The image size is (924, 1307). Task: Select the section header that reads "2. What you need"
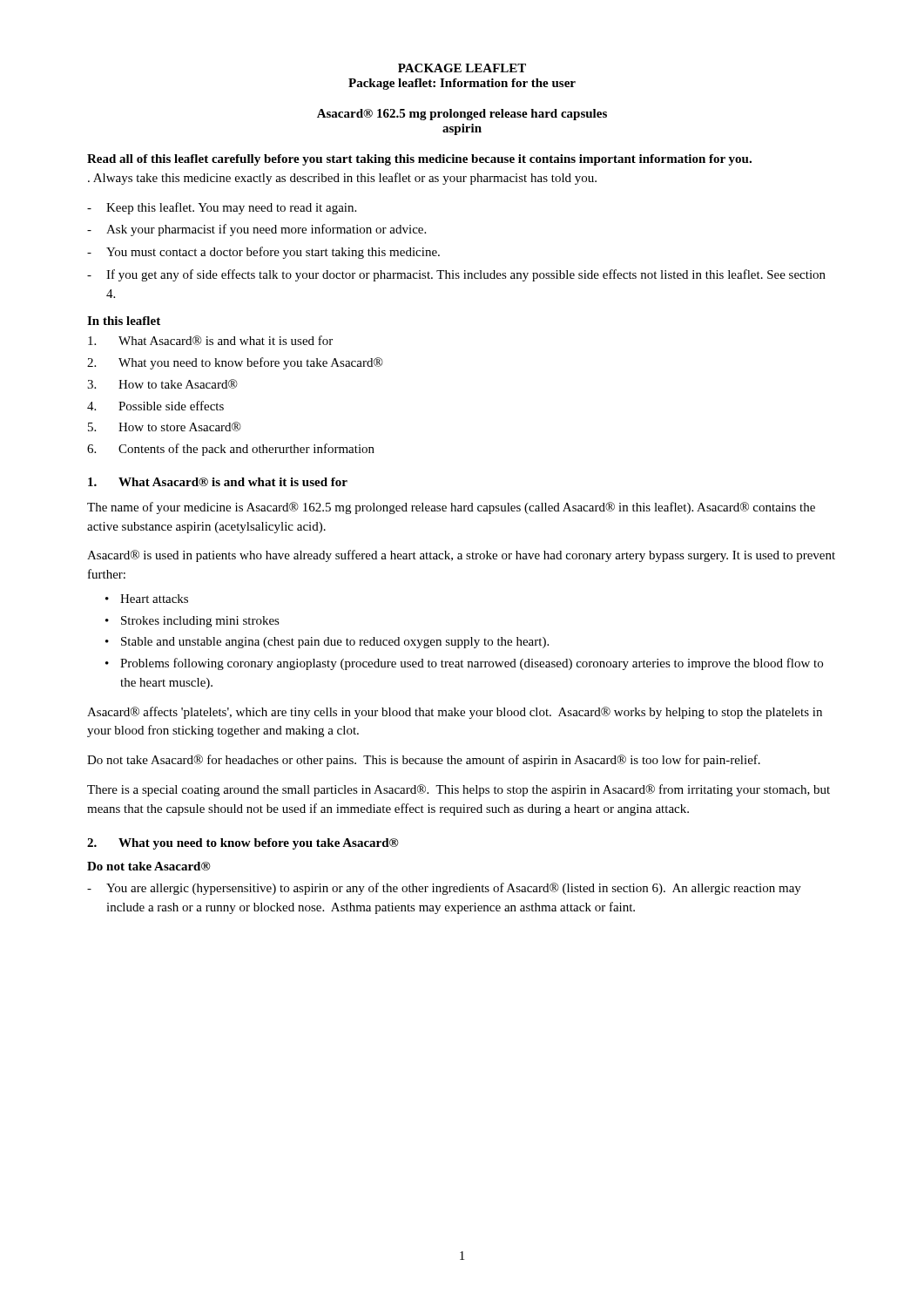pos(243,843)
